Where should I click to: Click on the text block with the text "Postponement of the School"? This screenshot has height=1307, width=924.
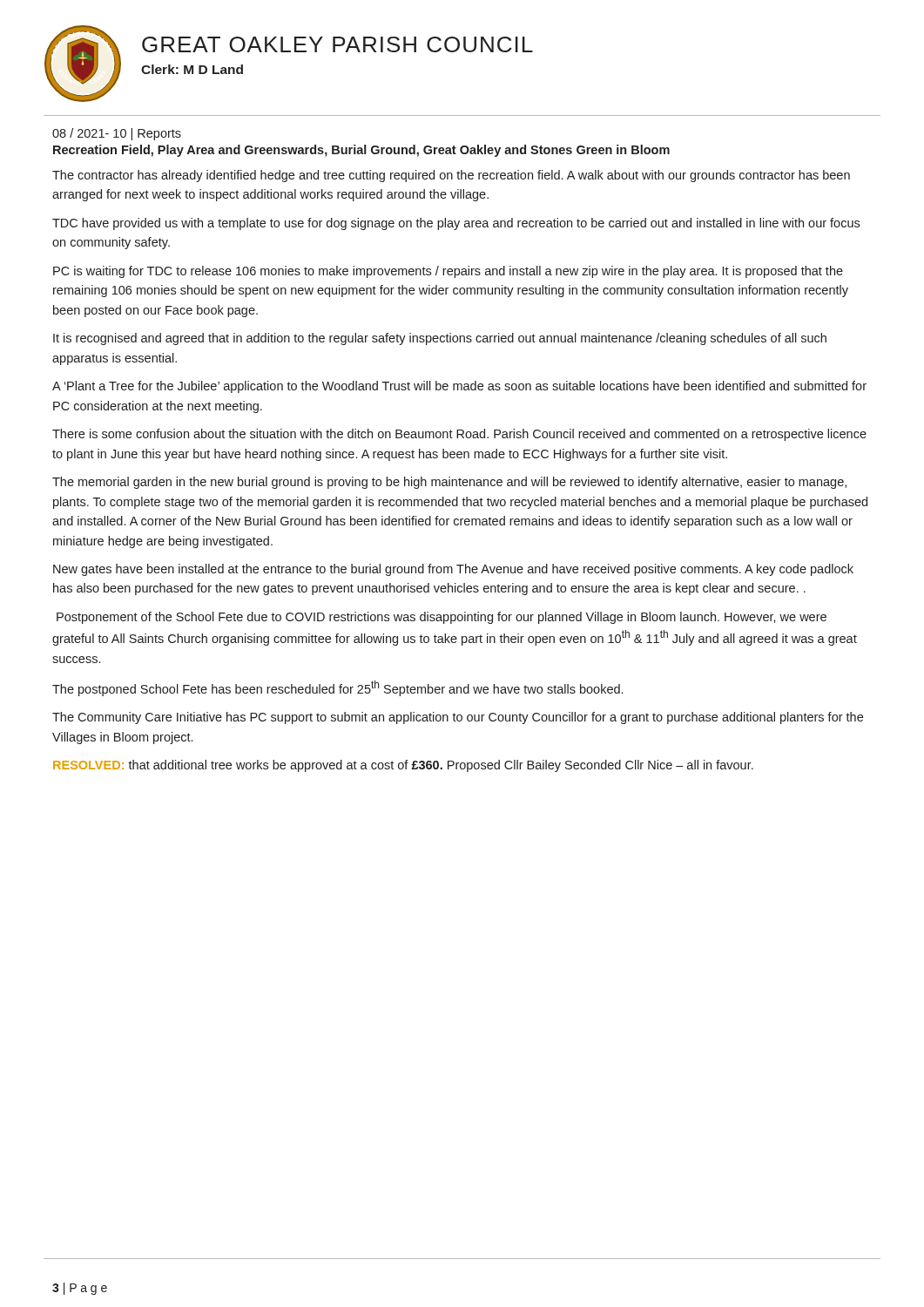pyautogui.click(x=455, y=638)
